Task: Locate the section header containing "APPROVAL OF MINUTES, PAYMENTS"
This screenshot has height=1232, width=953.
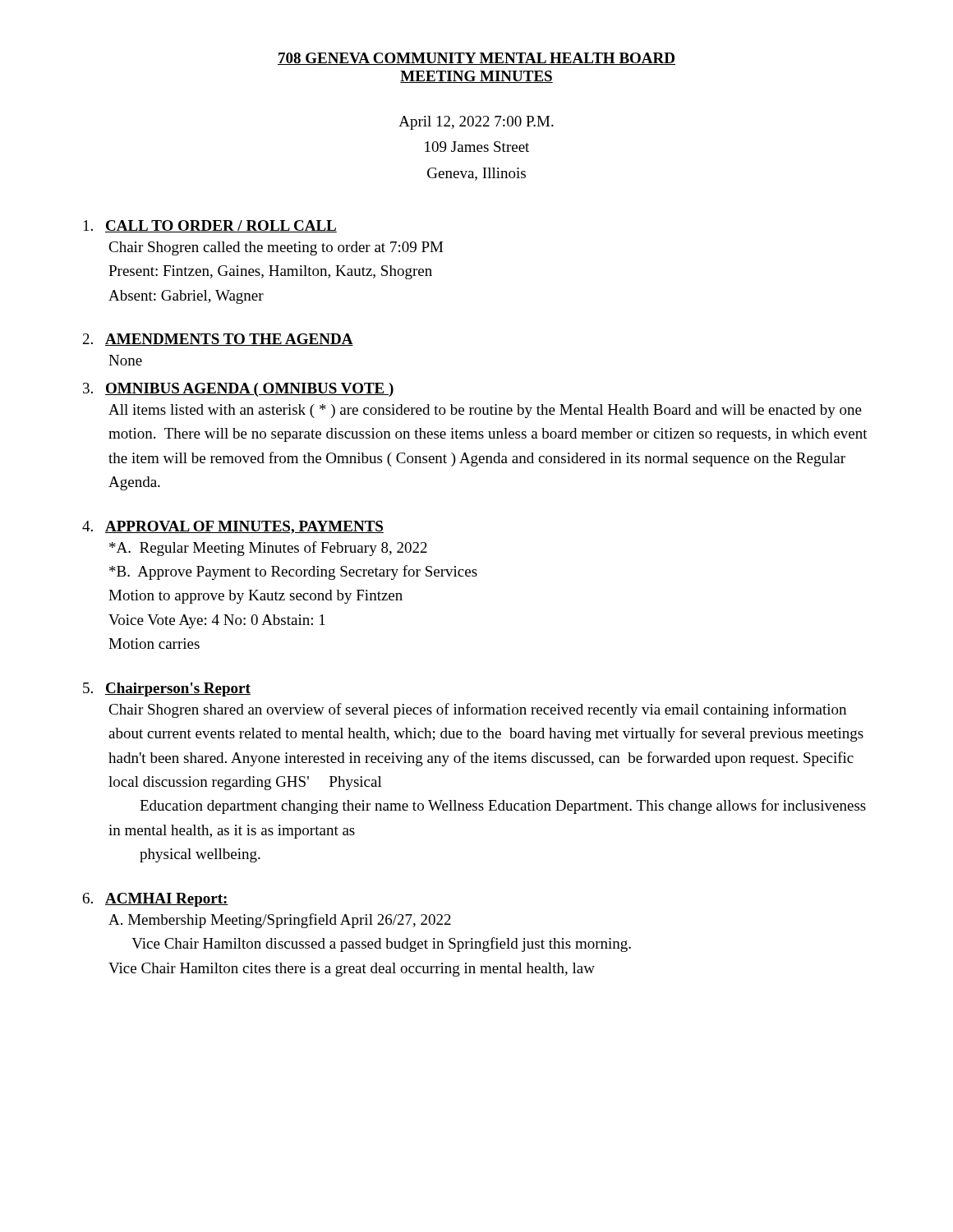Action: 244,526
